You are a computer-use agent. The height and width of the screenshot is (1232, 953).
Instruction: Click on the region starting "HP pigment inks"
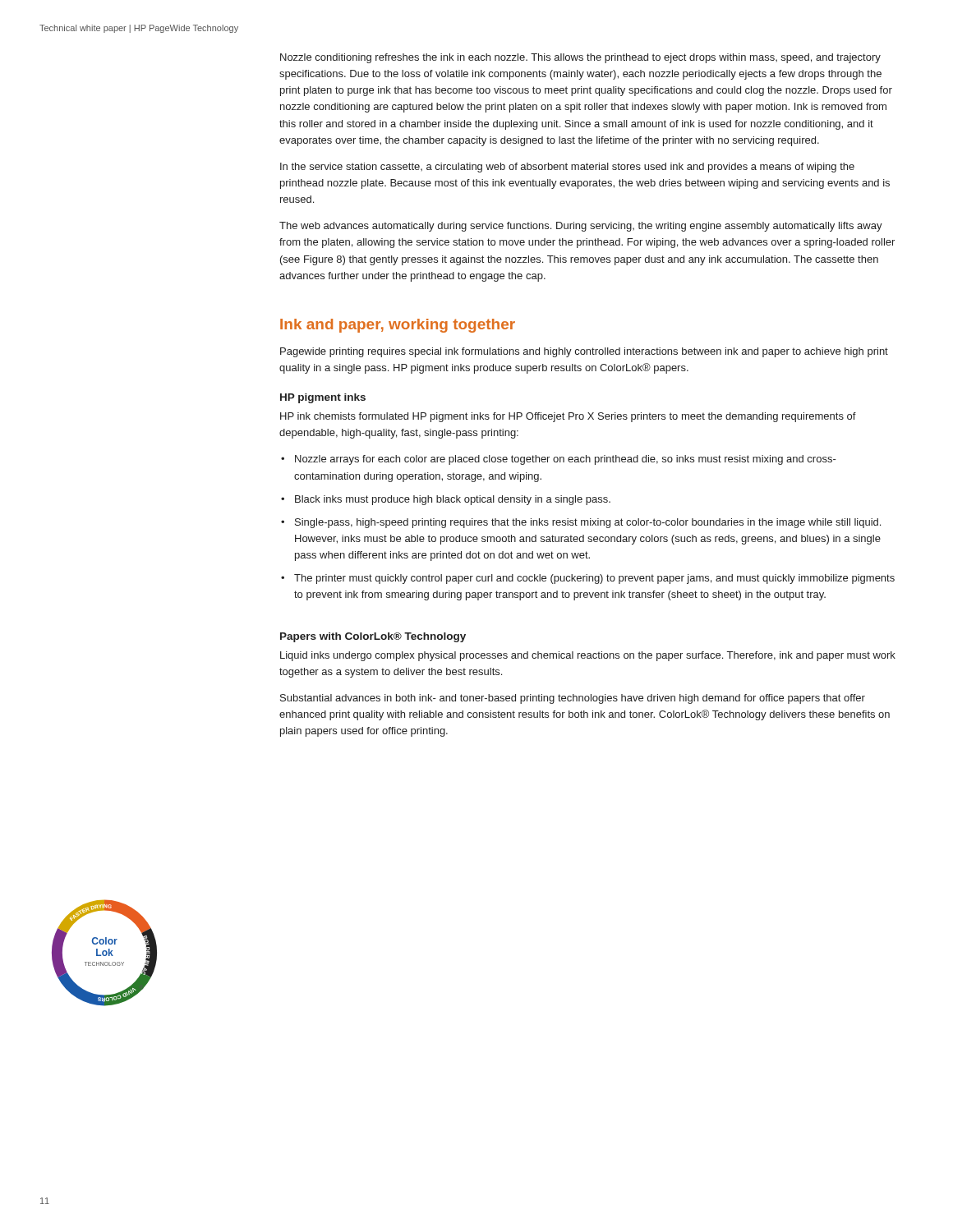(323, 397)
